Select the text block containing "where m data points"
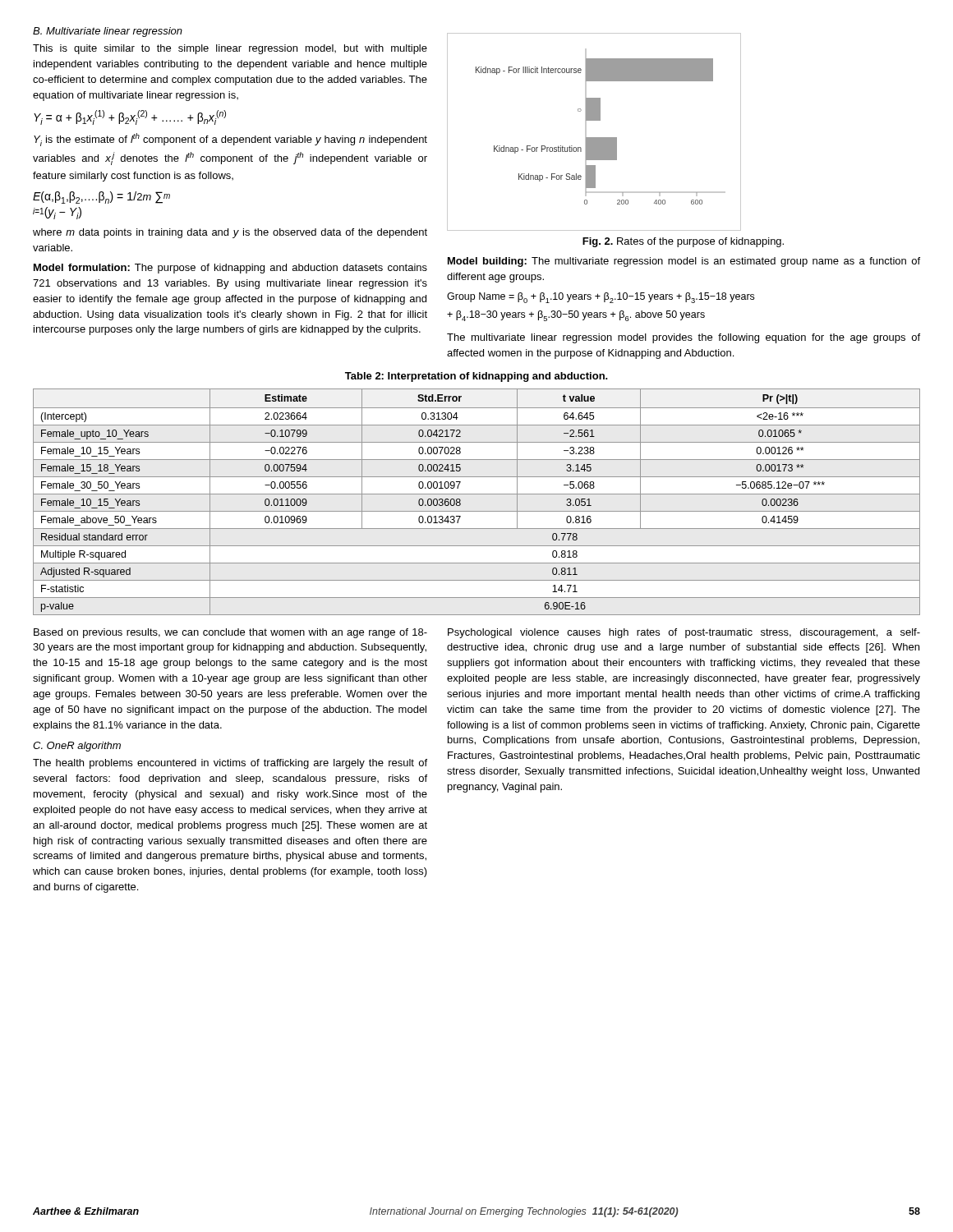This screenshot has width=953, height=1232. click(x=230, y=240)
